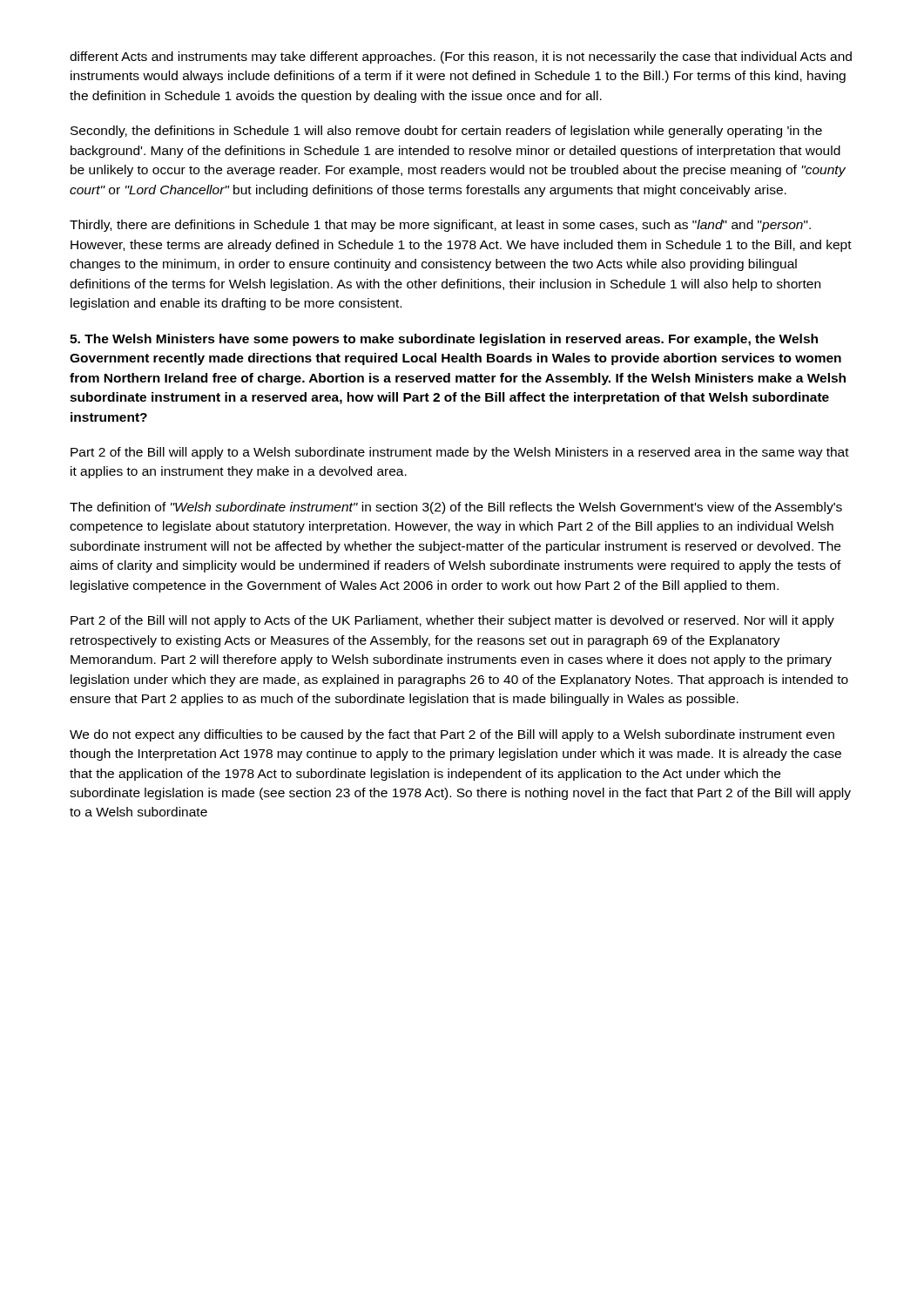The image size is (924, 1307).
Task: Navigate to the element starting "The definition of "Welsh subordinate instrument" in"
Action: pyautogui.click(x=456, y=546)
